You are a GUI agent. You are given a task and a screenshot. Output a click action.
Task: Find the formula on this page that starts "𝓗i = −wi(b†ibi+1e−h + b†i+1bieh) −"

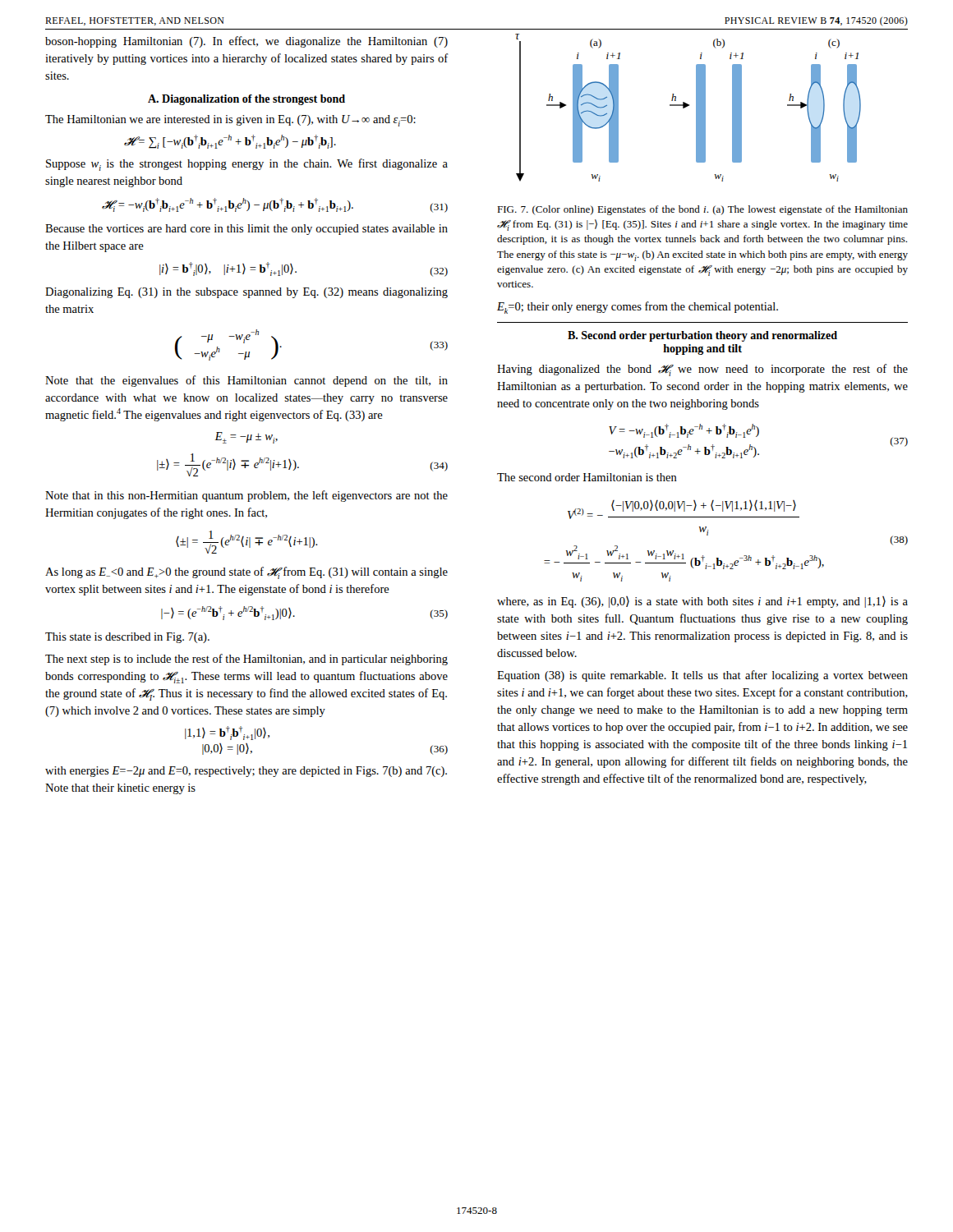[x=246, y=205]
